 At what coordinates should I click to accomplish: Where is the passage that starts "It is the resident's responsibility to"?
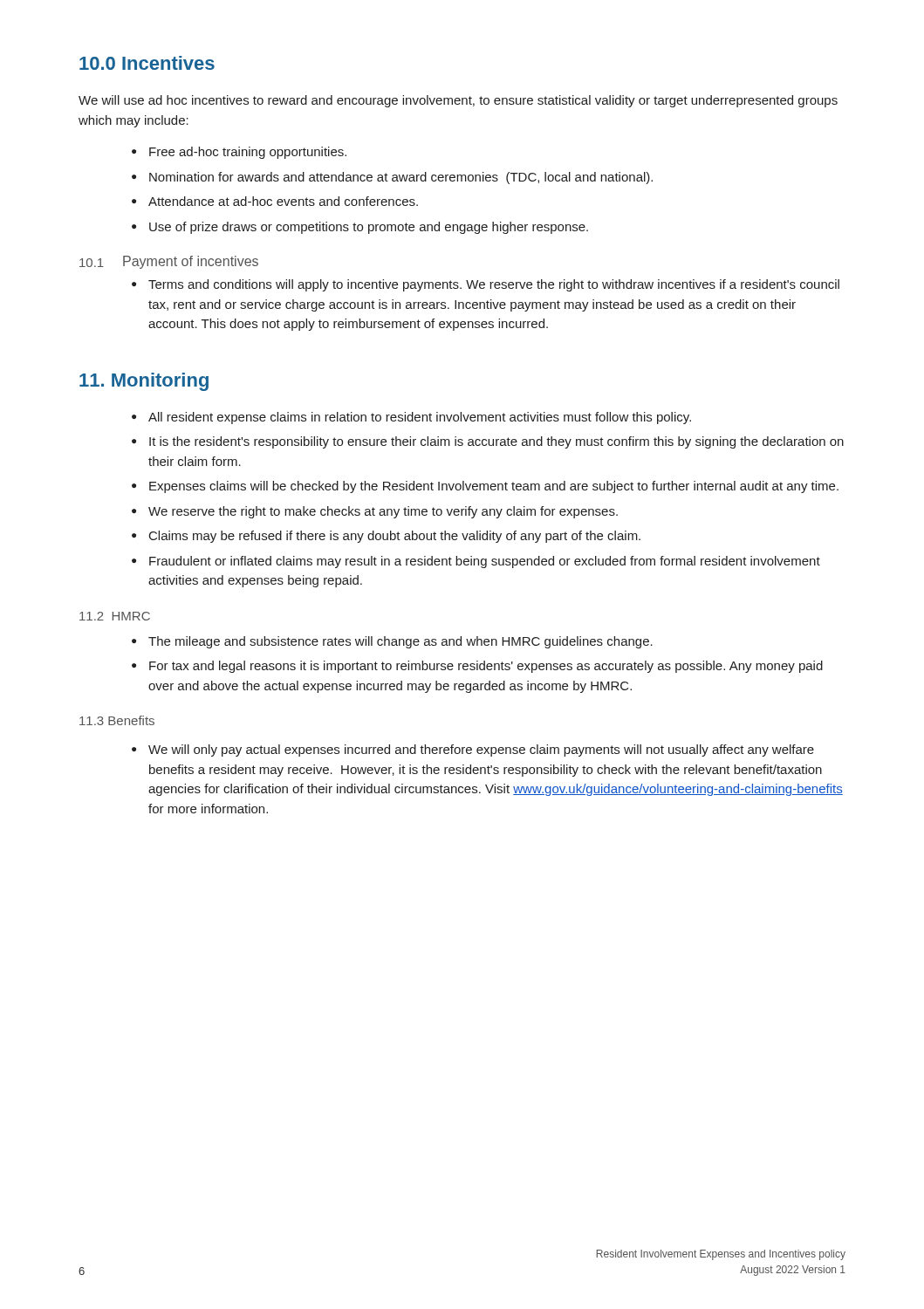click(496, 451)
